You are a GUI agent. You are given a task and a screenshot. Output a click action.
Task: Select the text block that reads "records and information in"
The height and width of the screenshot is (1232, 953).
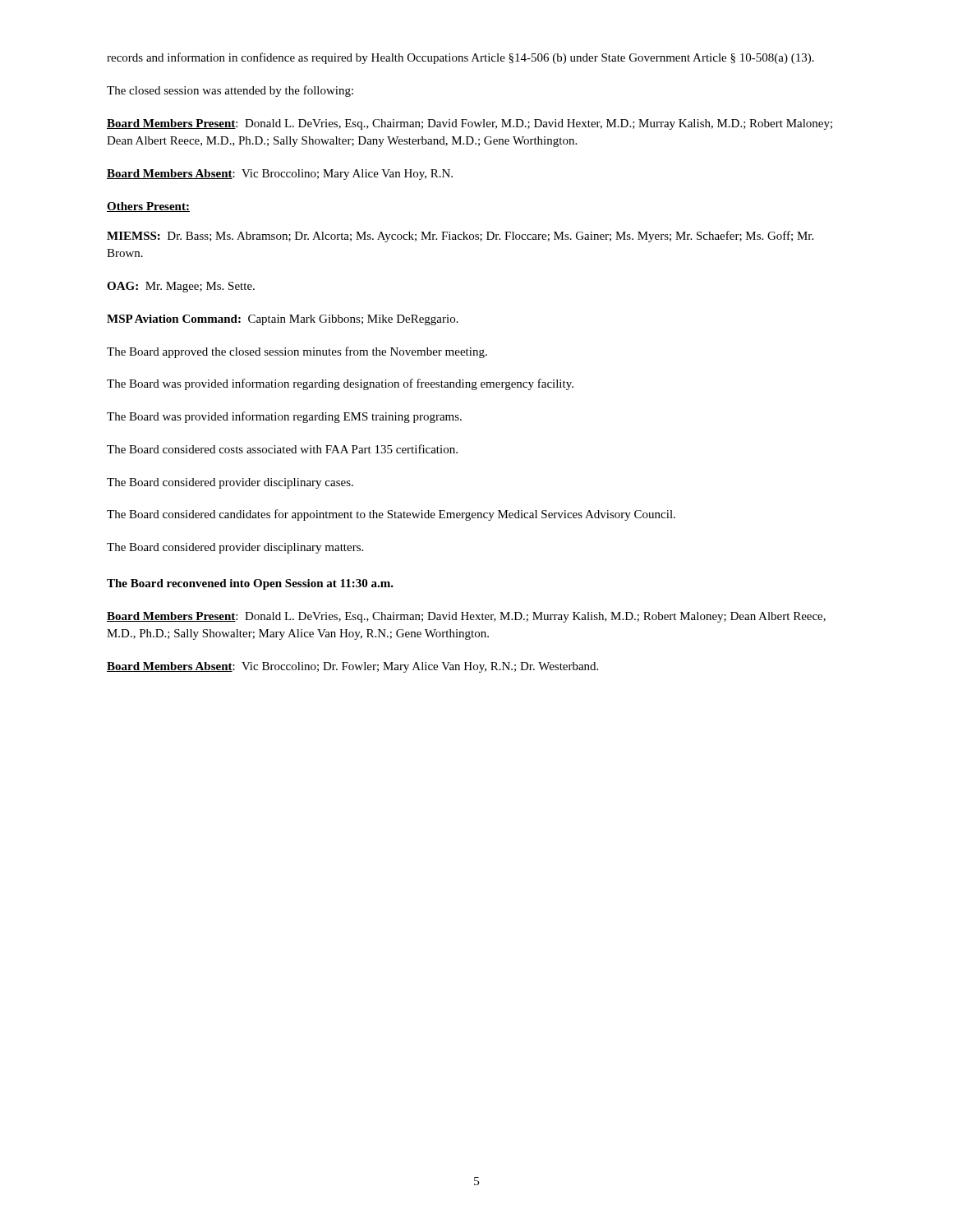pyautogui.click(x=461, y=57)
